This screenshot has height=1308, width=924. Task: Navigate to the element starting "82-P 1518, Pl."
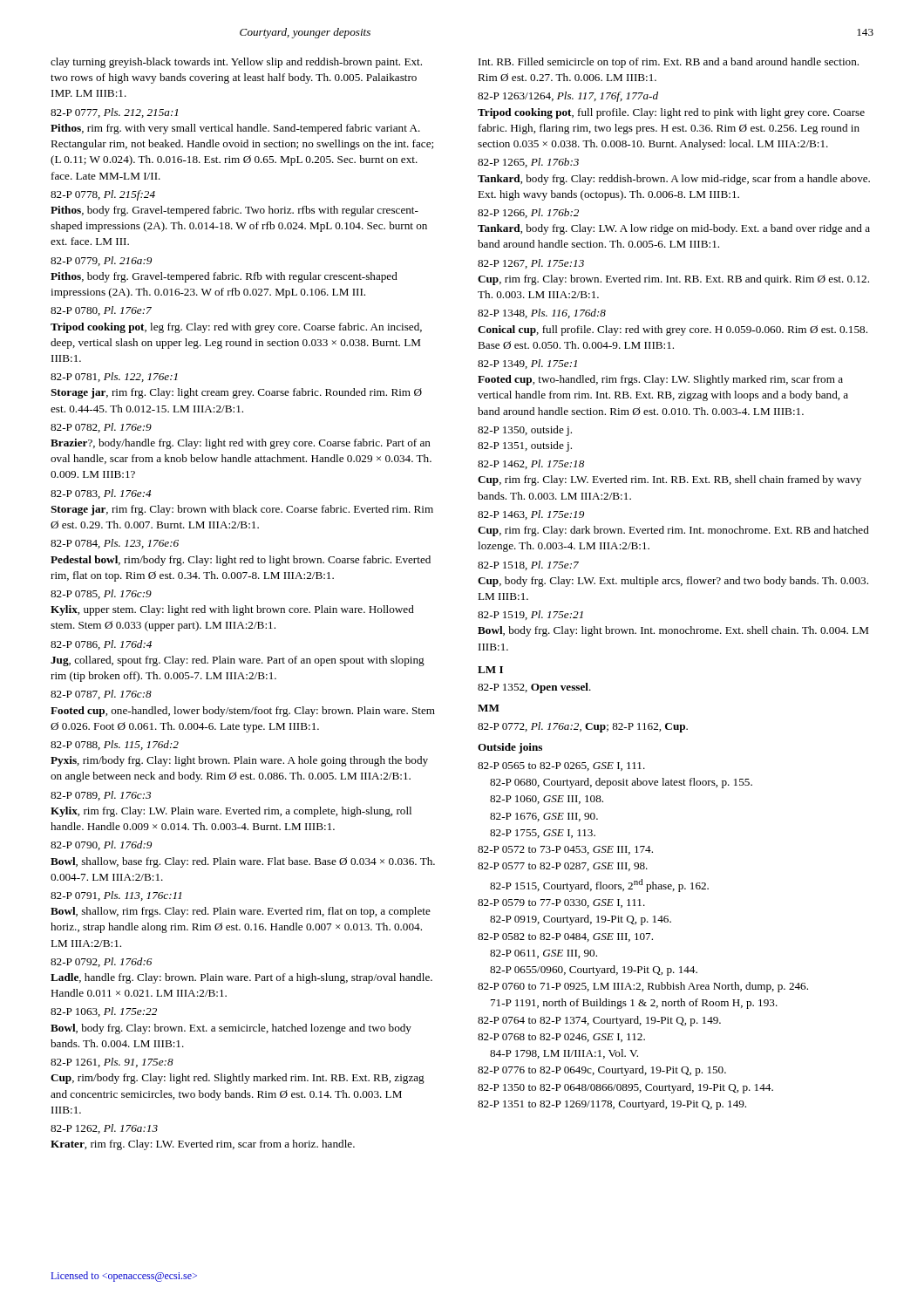(x=673, y=580)
